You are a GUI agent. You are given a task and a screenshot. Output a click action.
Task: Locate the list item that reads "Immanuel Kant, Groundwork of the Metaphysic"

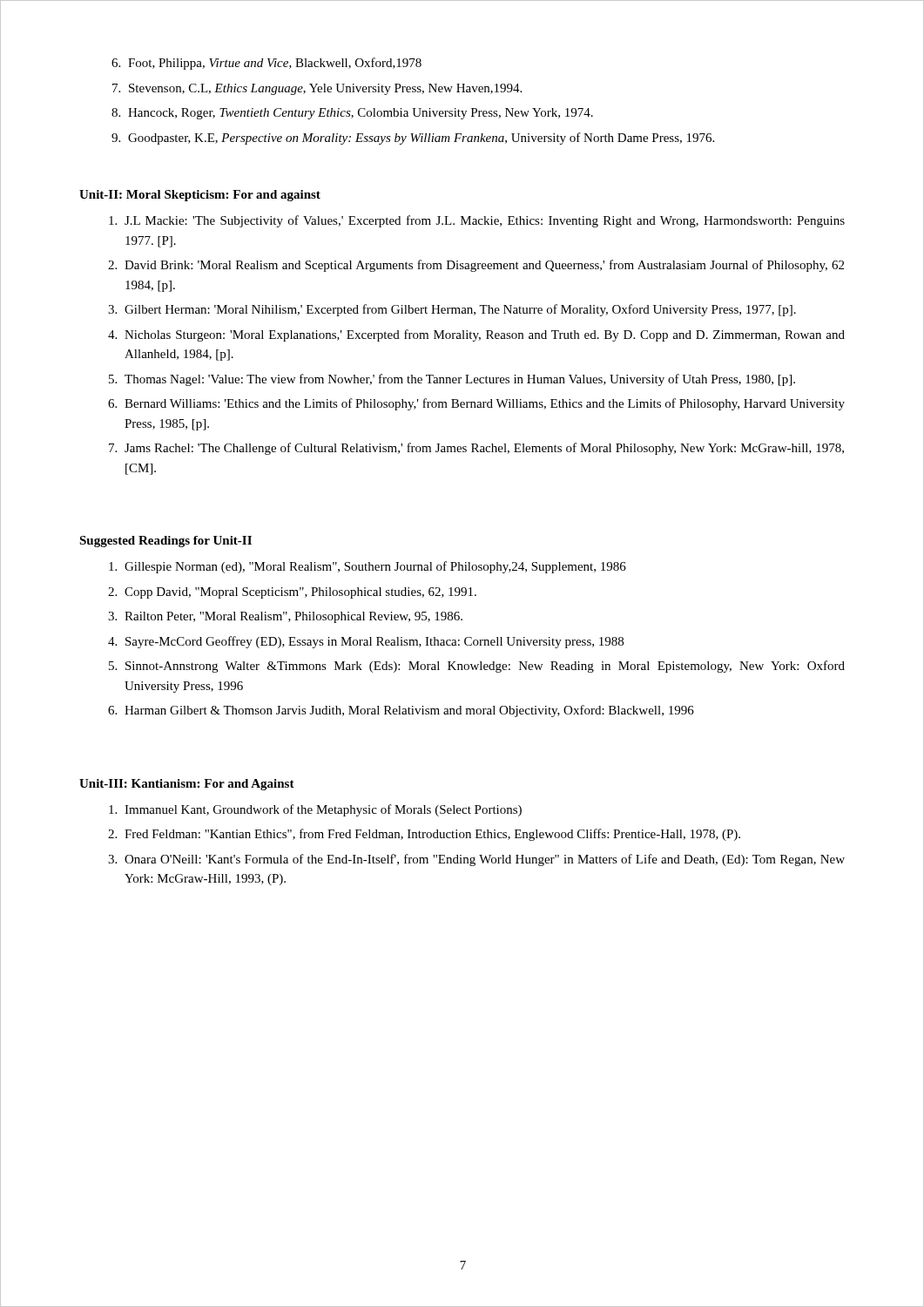pyautogui.click(x=462, y=844)
